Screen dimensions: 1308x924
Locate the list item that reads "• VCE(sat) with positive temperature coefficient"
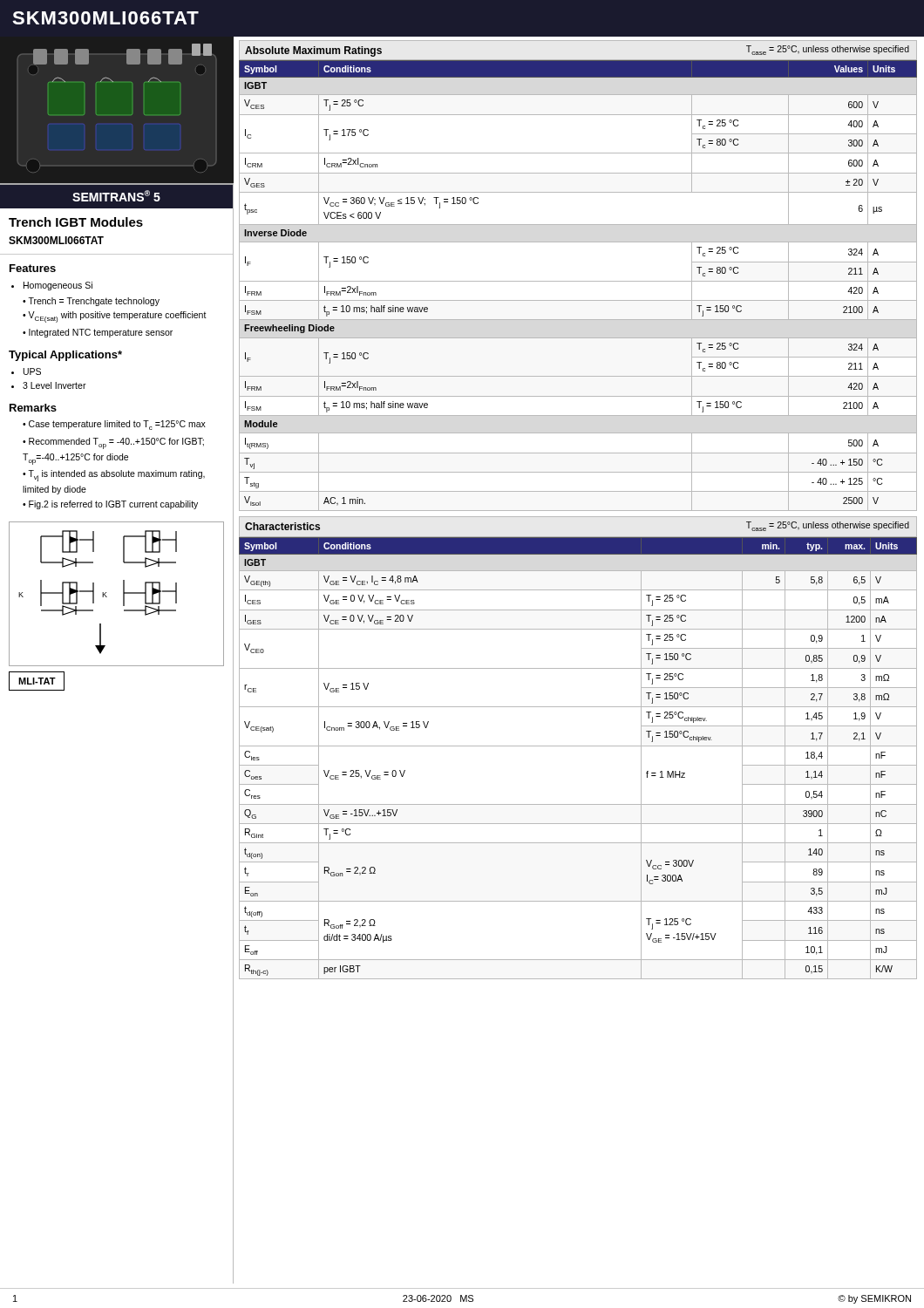116,316
